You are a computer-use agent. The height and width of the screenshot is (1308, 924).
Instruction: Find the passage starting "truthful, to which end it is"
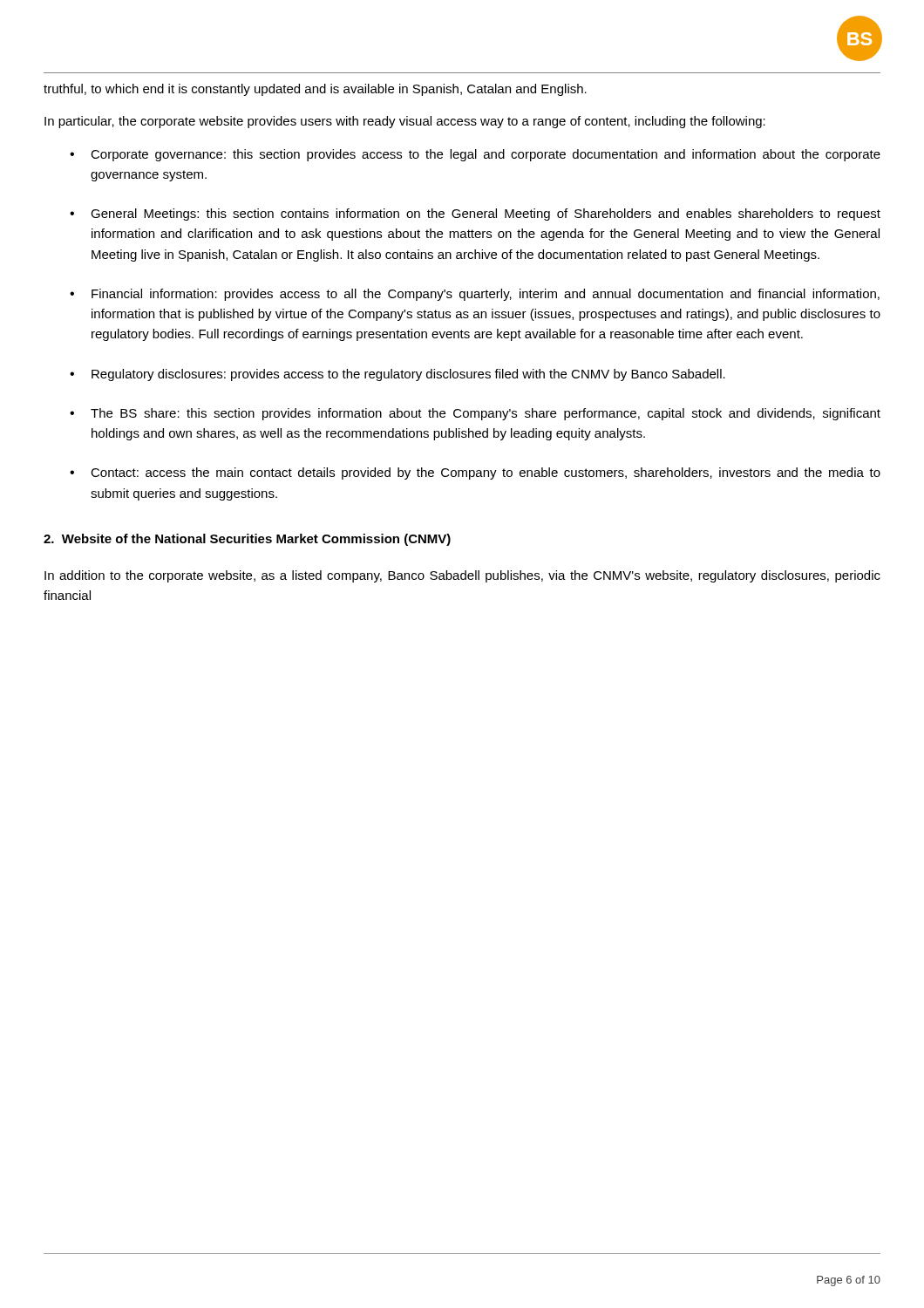click(x=315, y=88)
